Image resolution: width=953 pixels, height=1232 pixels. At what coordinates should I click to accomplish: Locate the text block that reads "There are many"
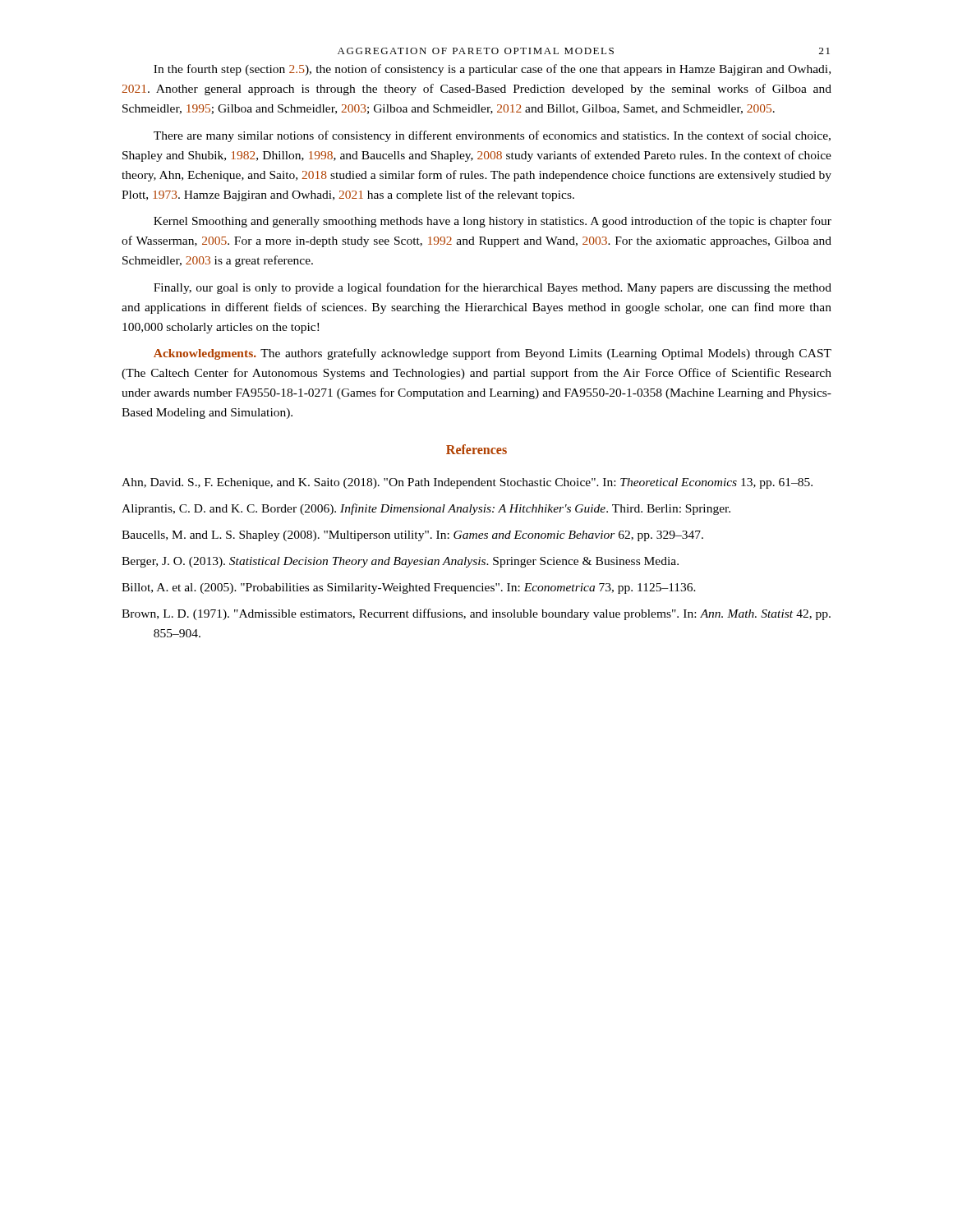coord(476,165)
